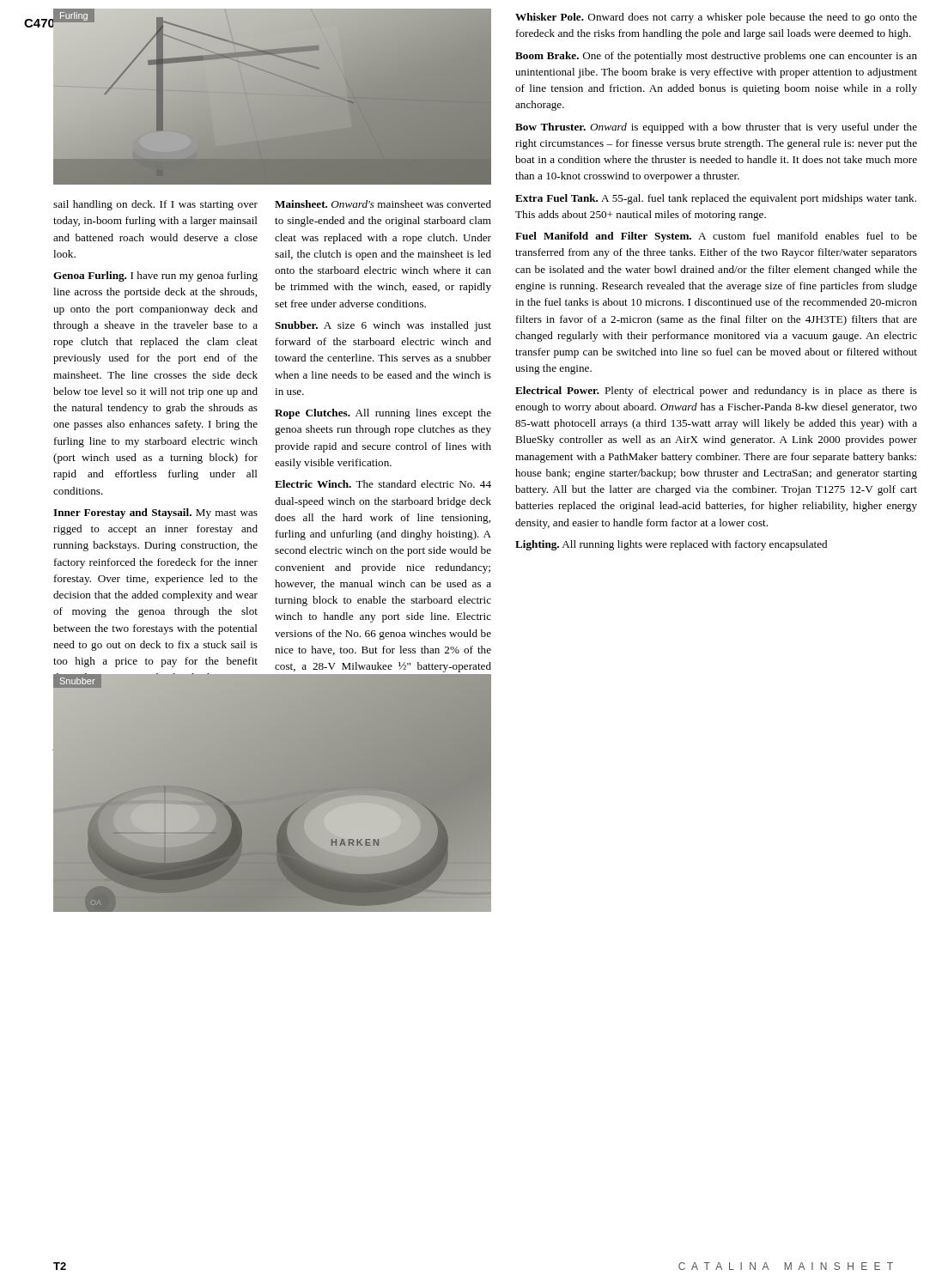Find the text block with the text "Whisker Pole. Onward"
This screenshot has width=948, height=1288.
click(716, 280)
